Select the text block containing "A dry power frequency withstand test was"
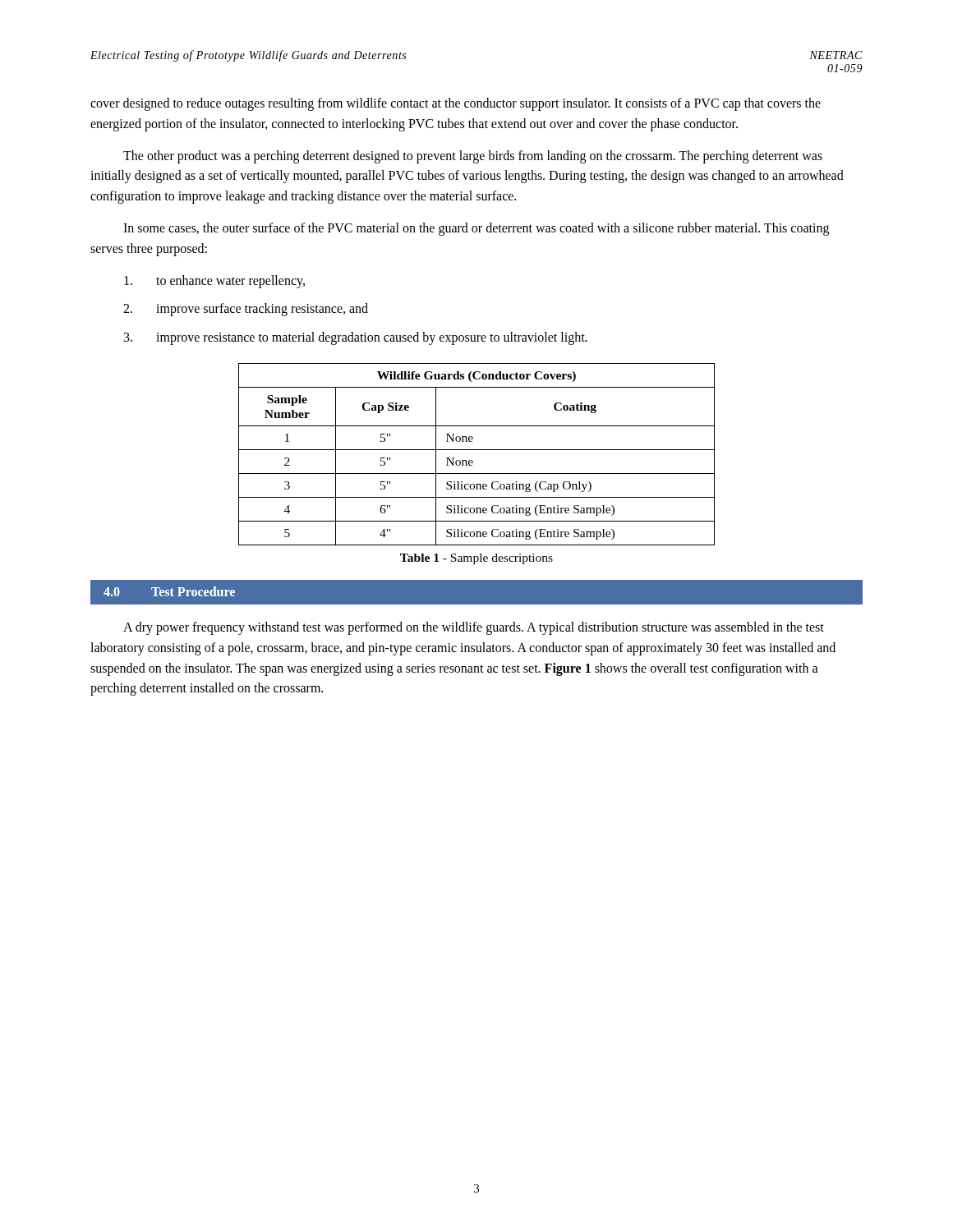The width and height of the screenshot is (953, 1232). (463, 658)
